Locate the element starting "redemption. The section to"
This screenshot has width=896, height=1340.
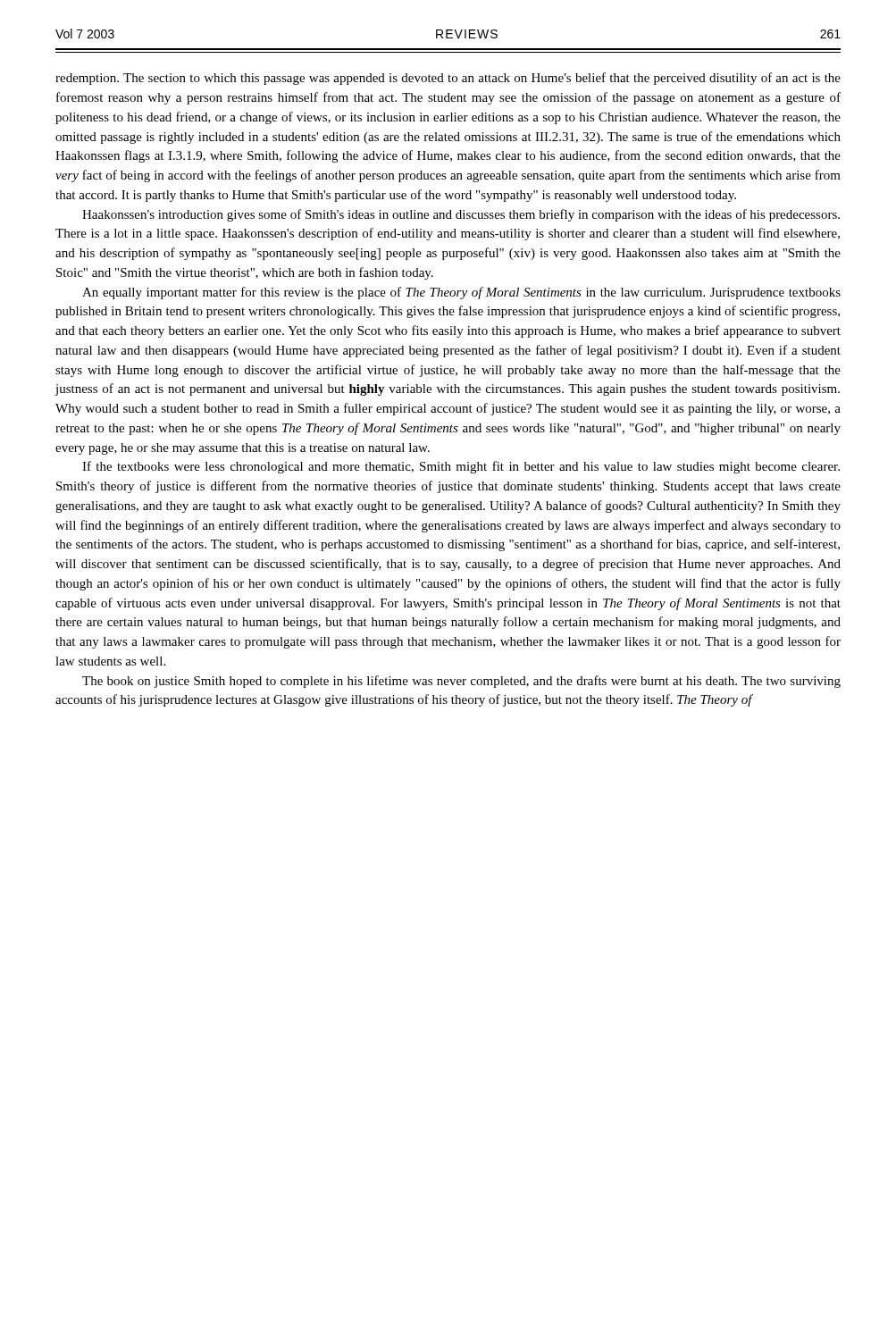pos(448,137)
